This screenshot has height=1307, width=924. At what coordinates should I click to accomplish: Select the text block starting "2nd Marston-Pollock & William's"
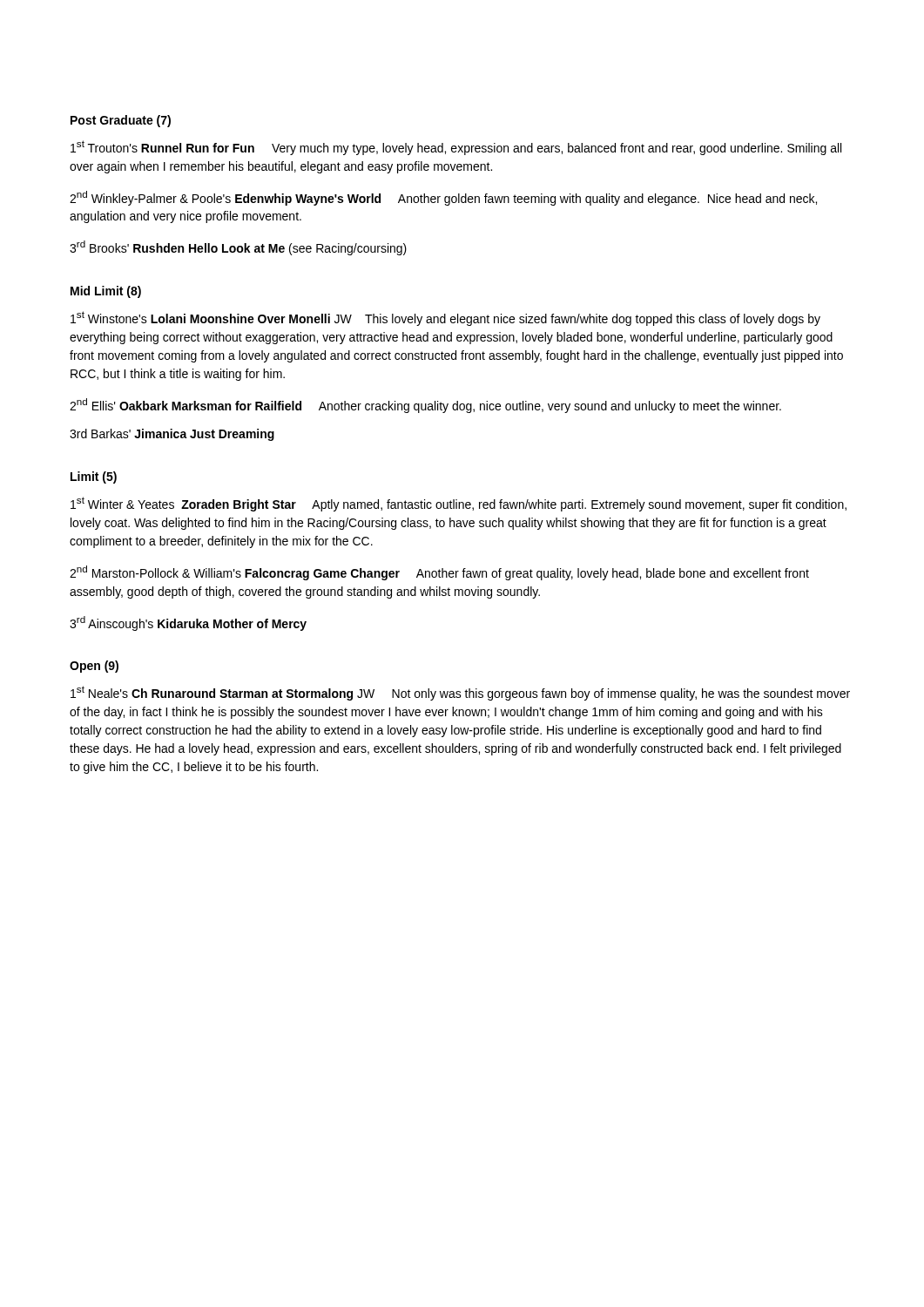439,581
